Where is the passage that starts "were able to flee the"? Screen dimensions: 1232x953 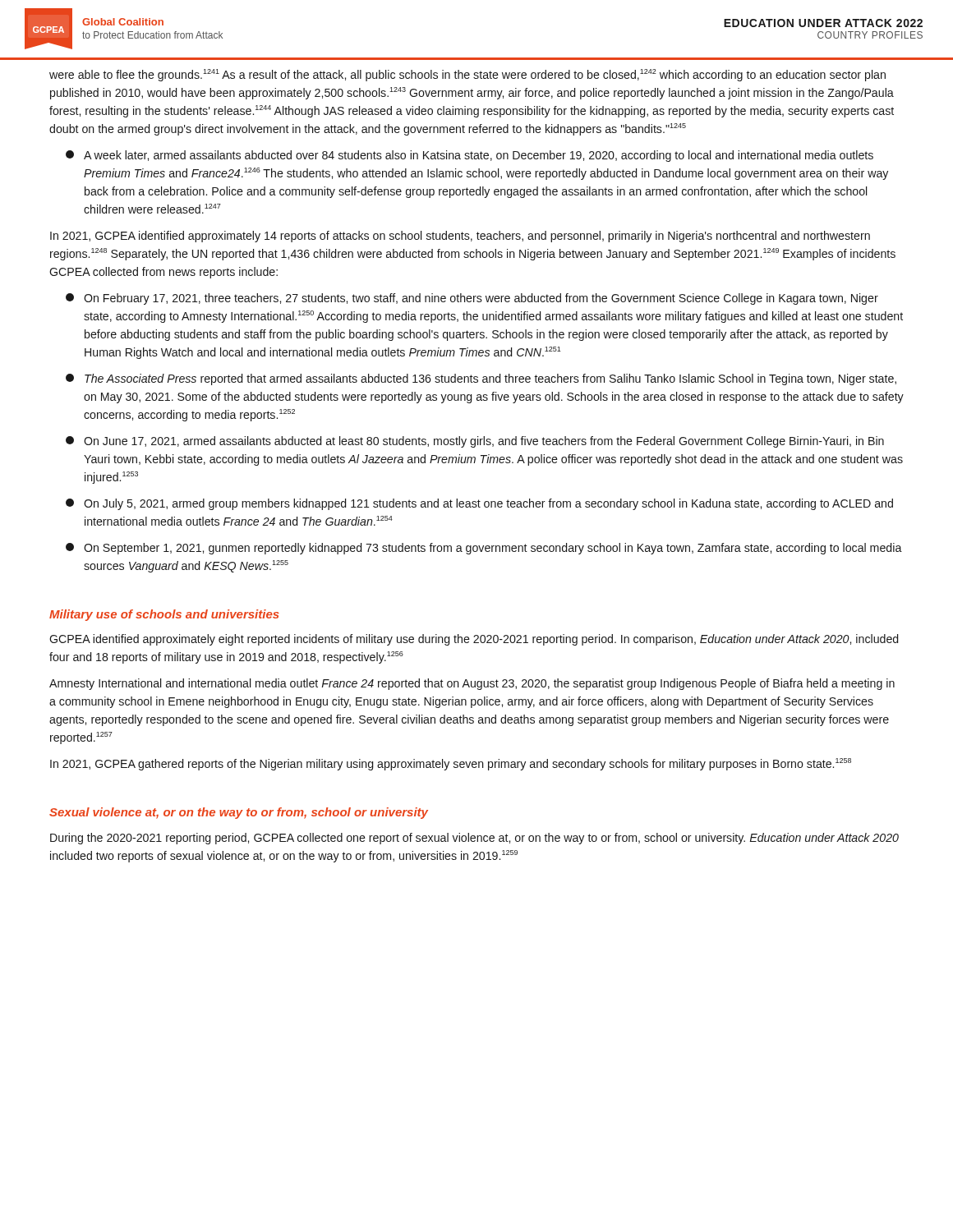click(472, 102)
